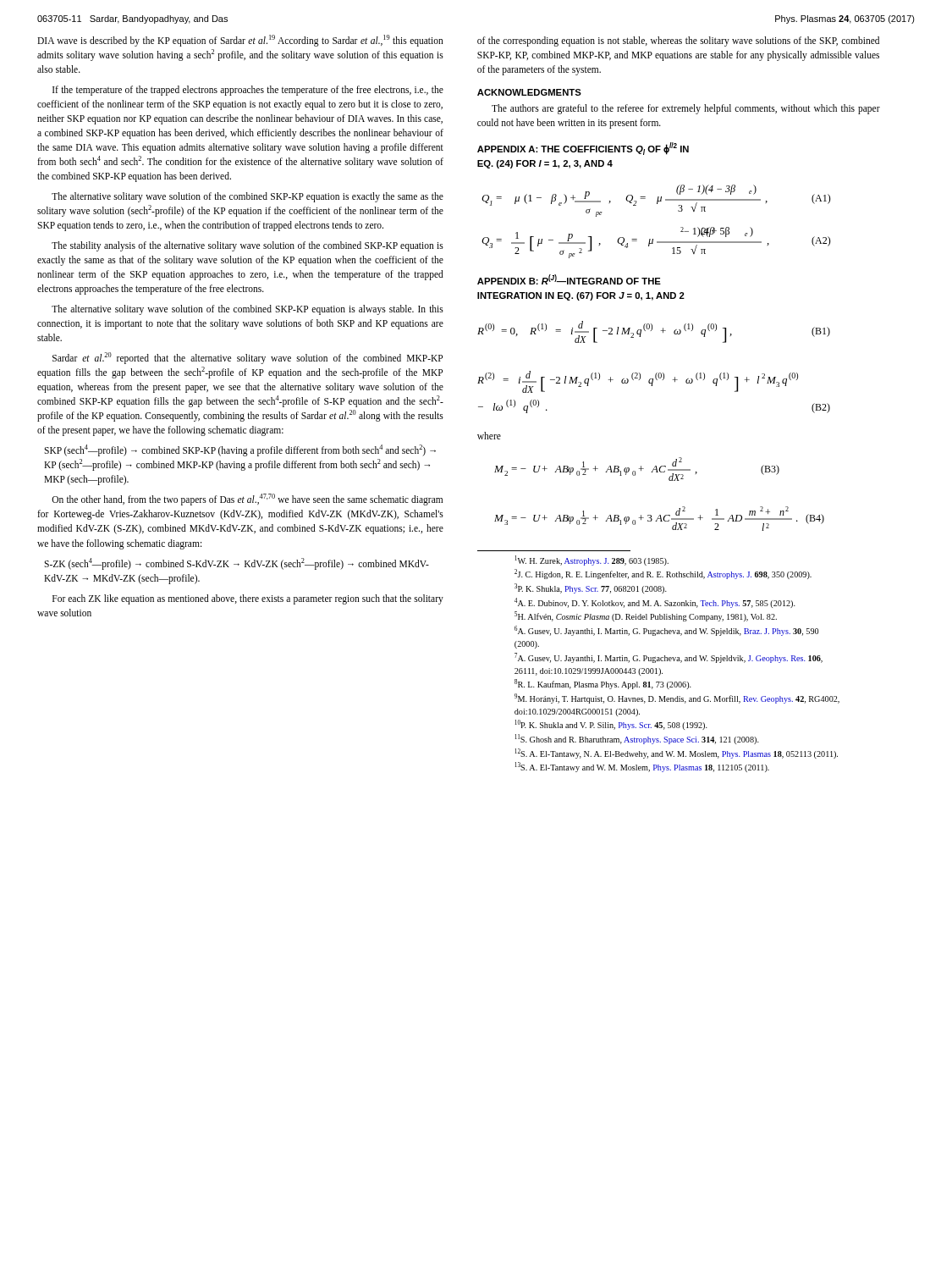Navigate to the block starting "On the other hand, from the two"
The image size is (952, 1270).
240,522
